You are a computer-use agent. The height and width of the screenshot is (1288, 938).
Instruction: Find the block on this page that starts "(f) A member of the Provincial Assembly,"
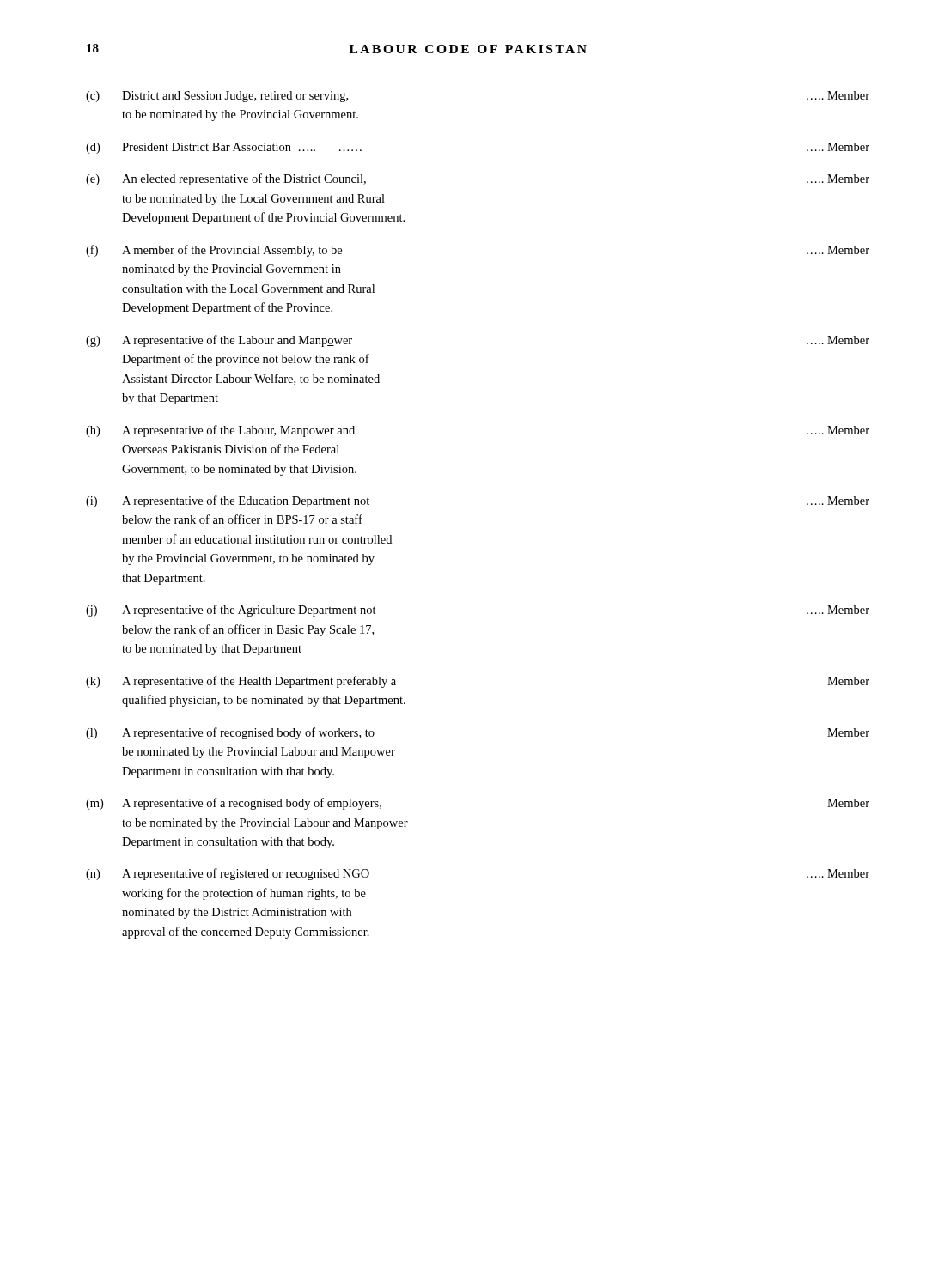point(231,250)
